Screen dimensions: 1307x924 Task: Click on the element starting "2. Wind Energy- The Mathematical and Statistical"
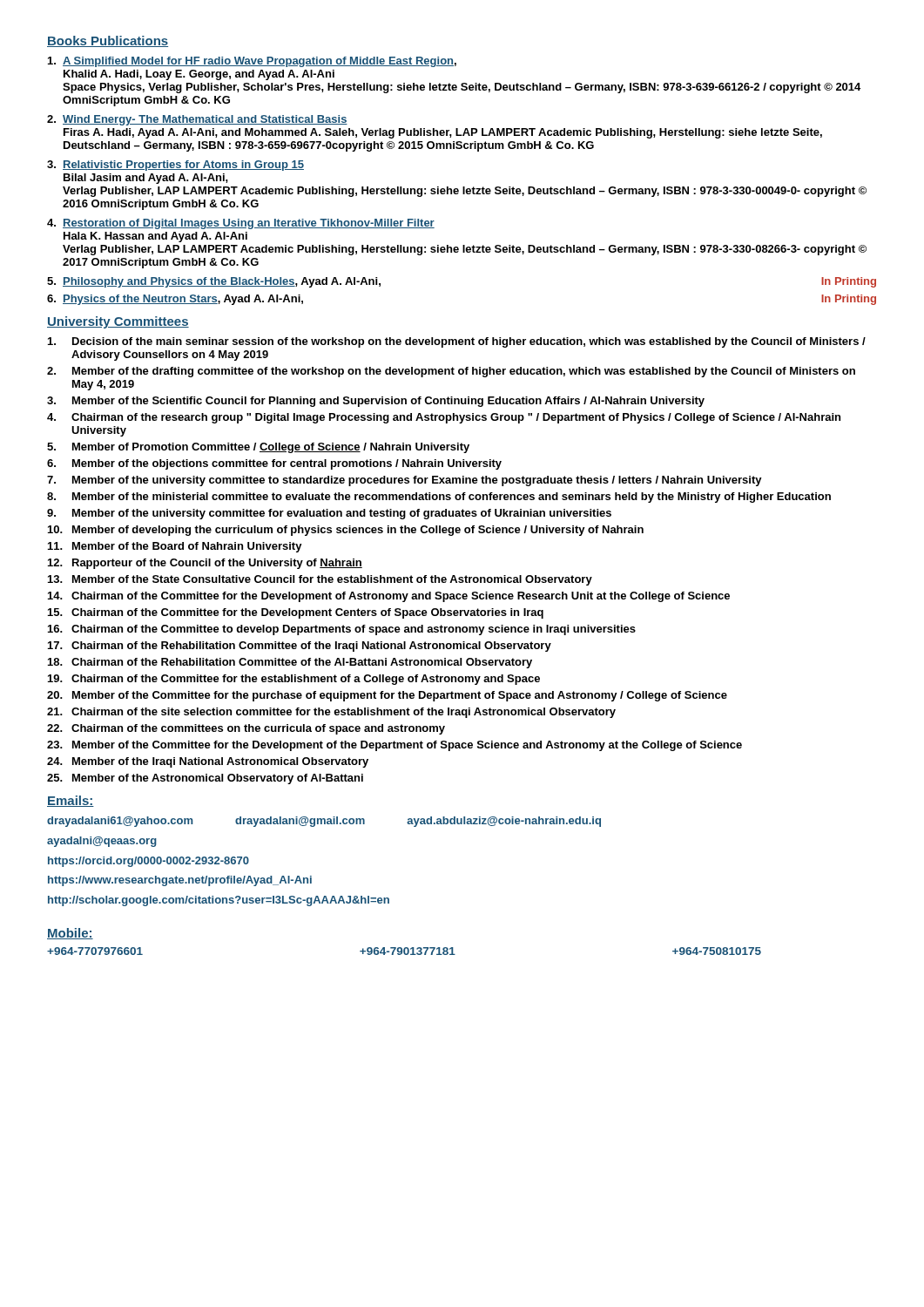pos(462,132)
